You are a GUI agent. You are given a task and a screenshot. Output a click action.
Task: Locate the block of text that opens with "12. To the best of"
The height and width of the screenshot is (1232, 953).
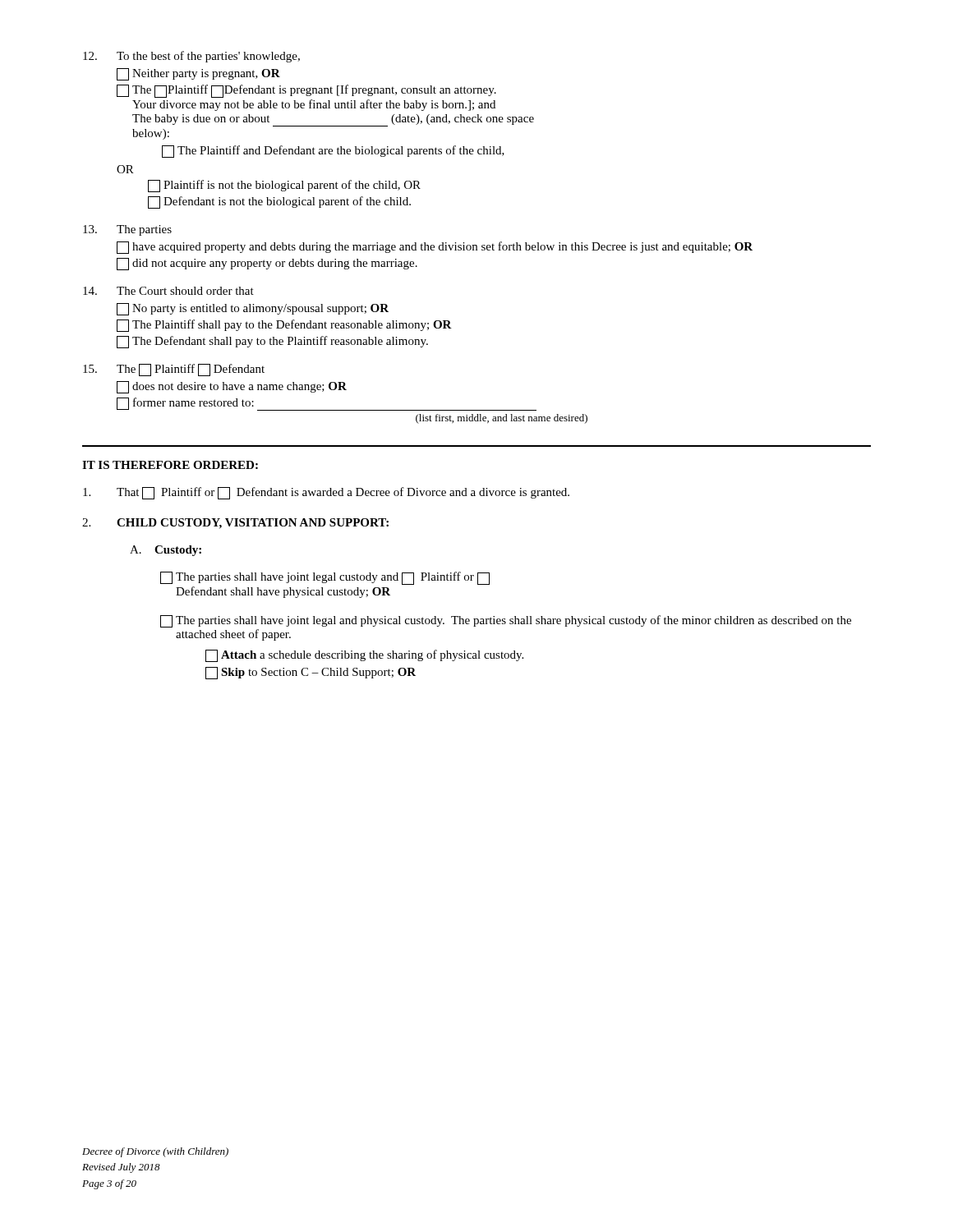tap(476, 130)
